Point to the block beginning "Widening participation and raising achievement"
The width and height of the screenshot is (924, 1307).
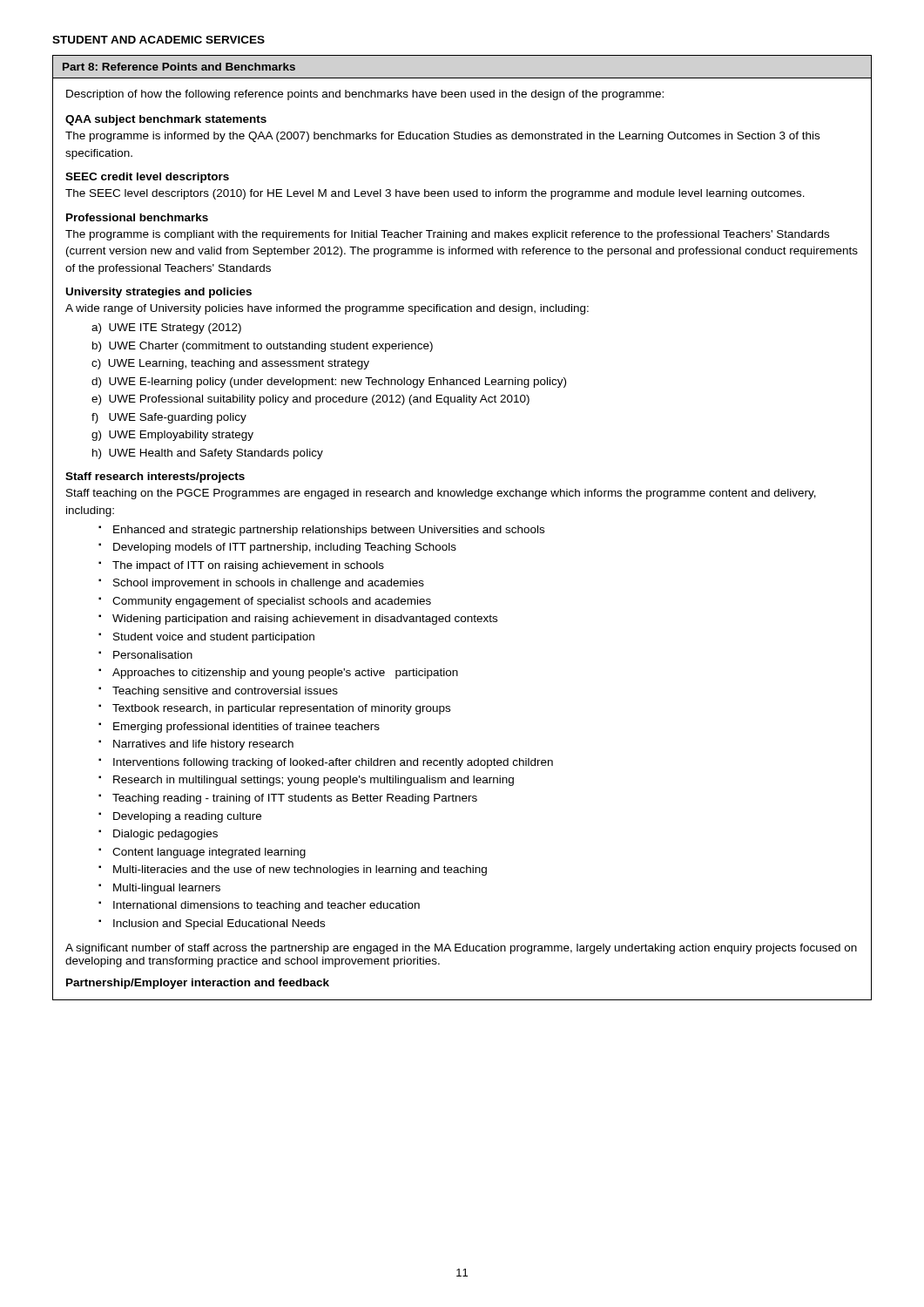[x=305, y=618]
